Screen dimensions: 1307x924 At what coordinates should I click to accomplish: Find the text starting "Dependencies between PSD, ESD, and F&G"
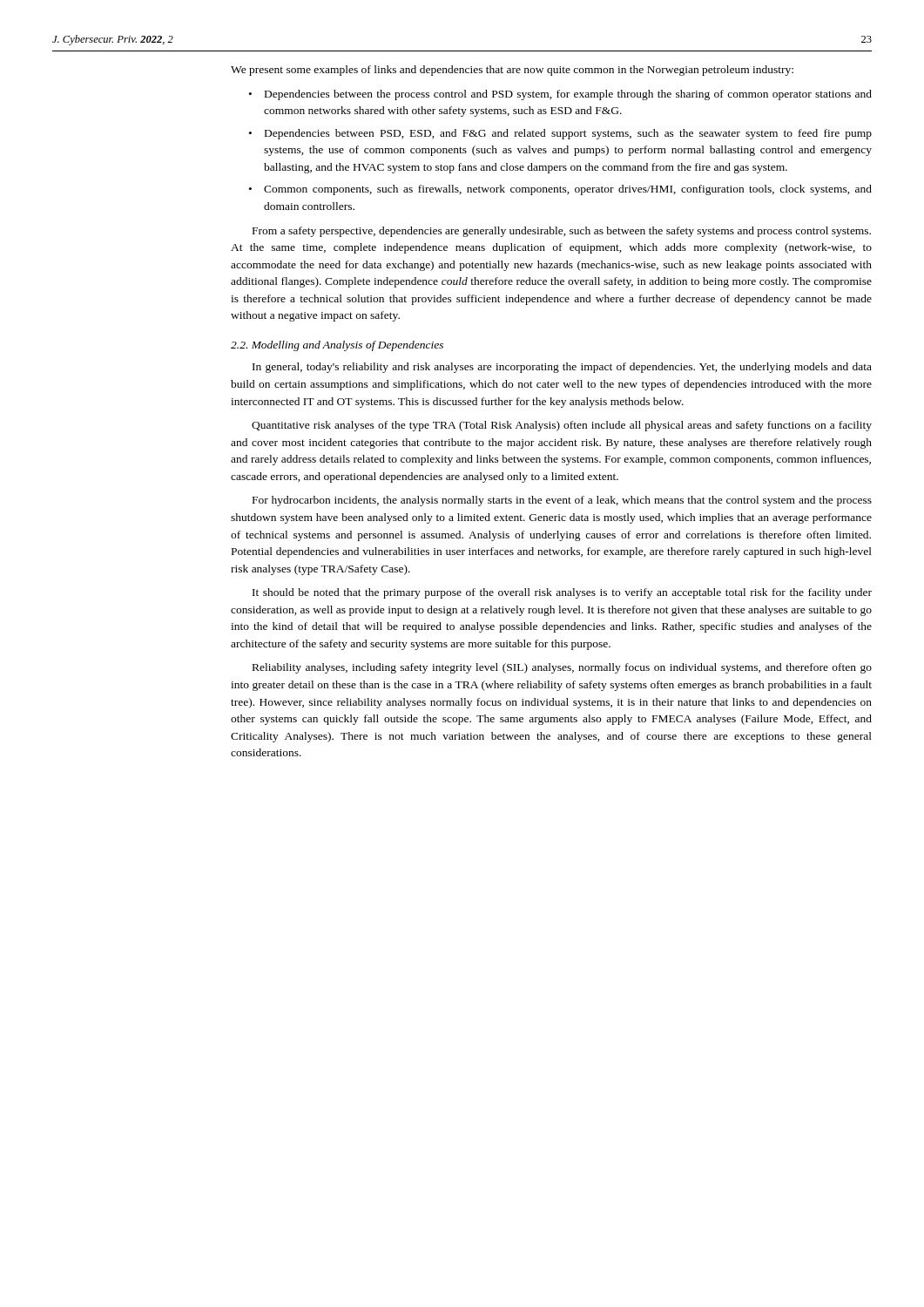click(x=560, y=150)
